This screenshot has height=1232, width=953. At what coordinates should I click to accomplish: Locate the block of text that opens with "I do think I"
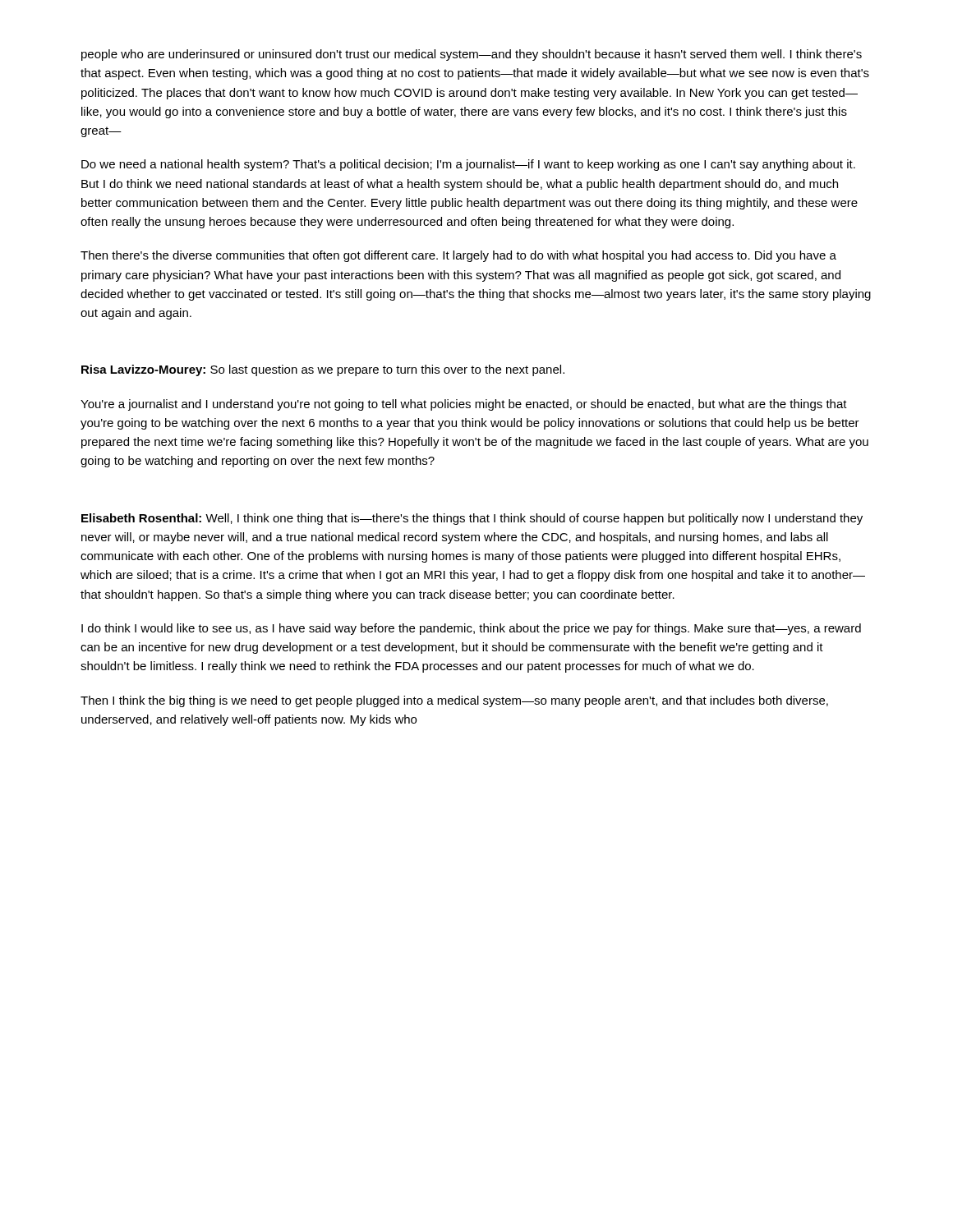(471, 647)
